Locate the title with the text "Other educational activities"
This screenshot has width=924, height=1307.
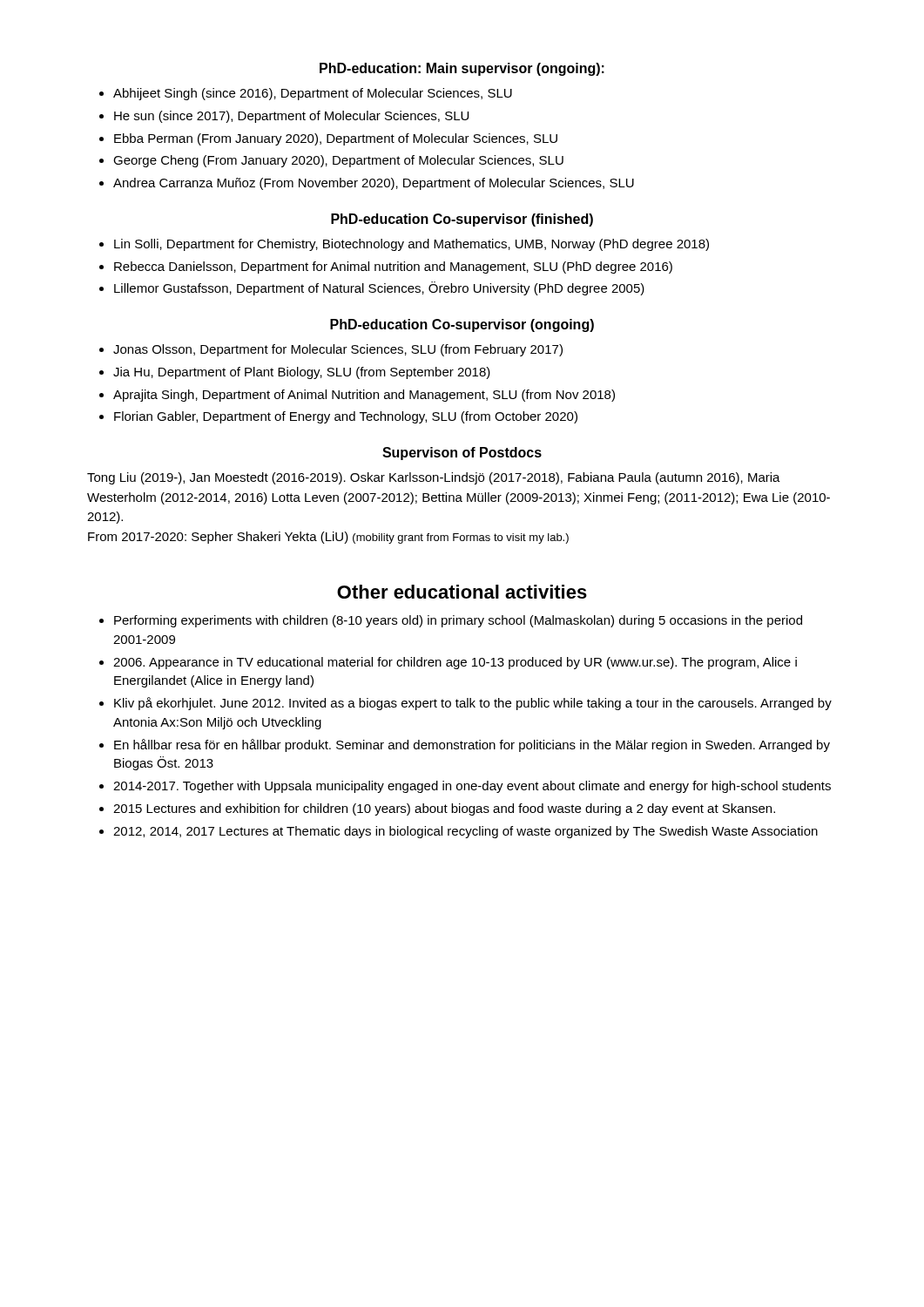(462, 592)
